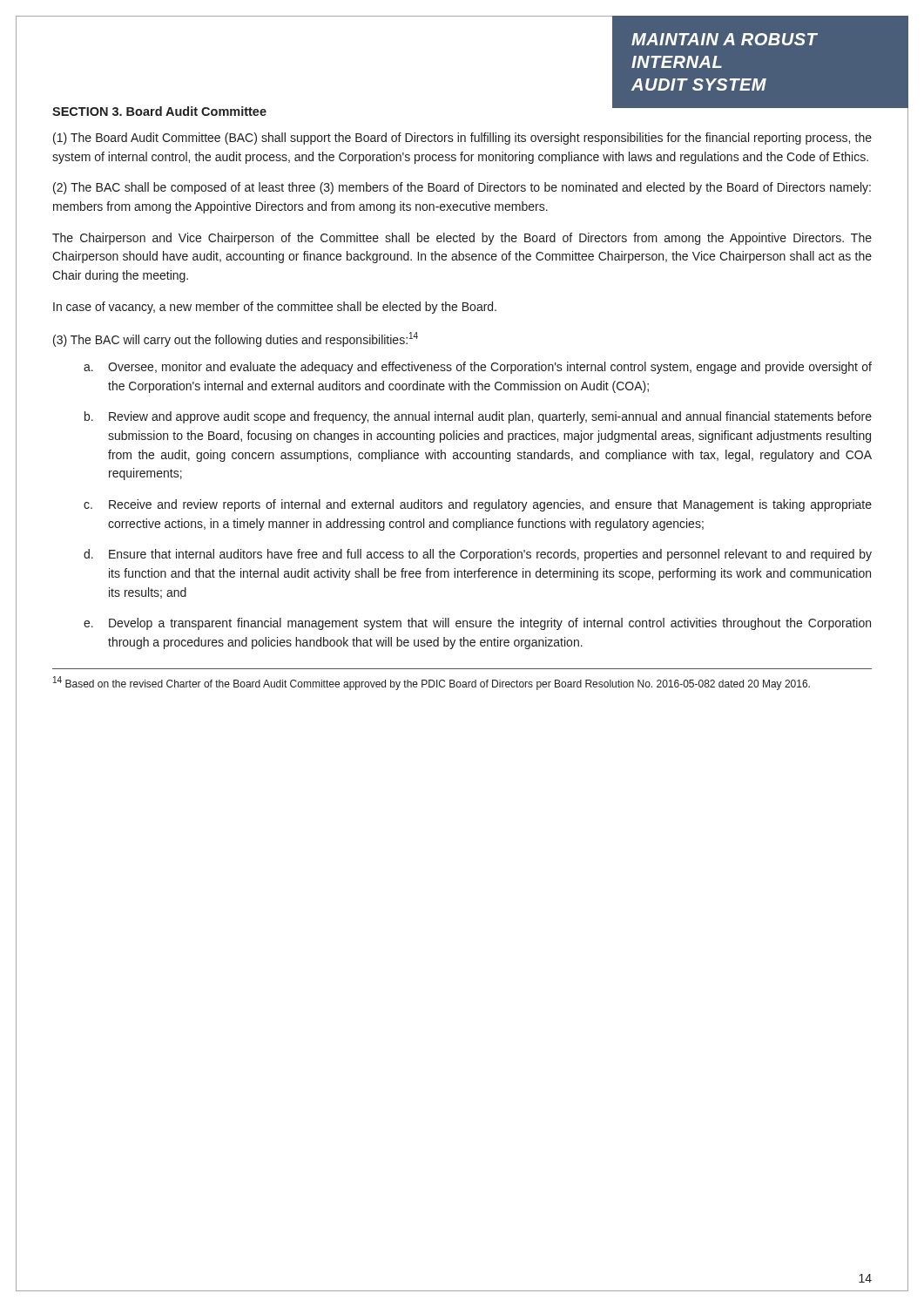Point to the block beginning "(2) The BAC shall be composed of"
The height and width of the screenshot is (1307, 924).
(462, 197)
